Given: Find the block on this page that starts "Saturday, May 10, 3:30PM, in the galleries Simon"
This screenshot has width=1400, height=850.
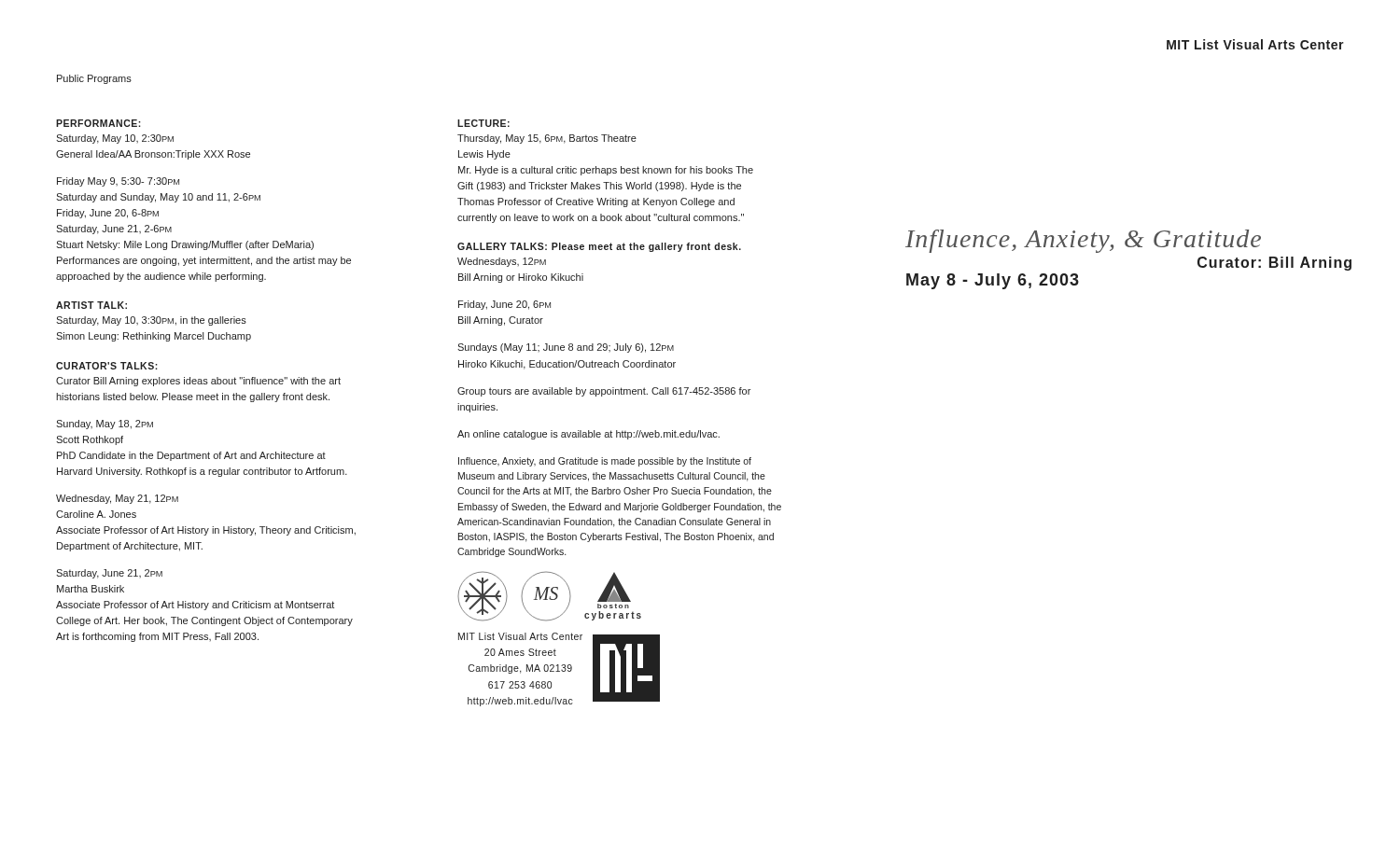Looking at the screenshot, I should pyautogui.click(x=233, y=329).
